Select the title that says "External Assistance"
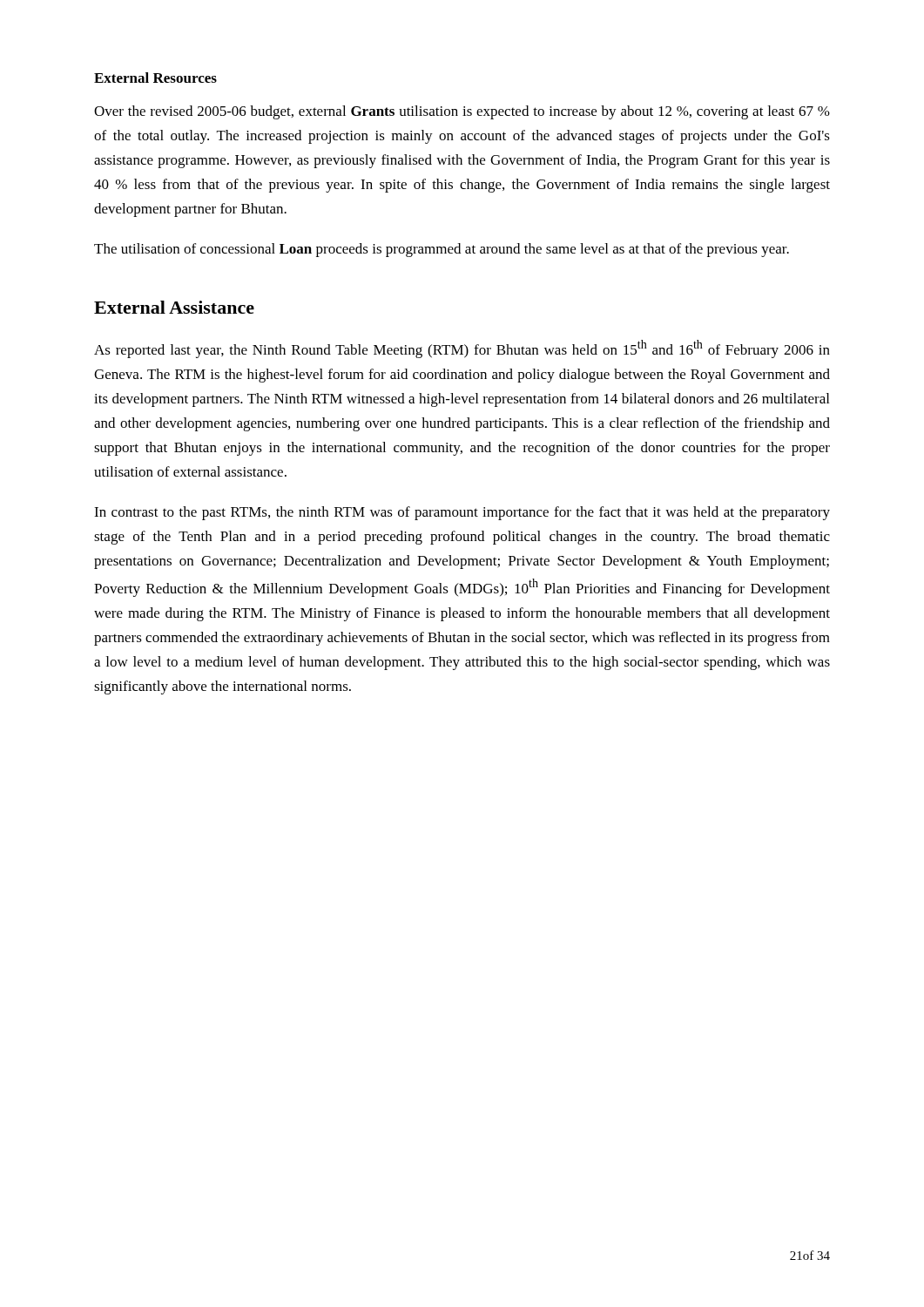This screenshot has height=1307, width=924. coord(174,307)
